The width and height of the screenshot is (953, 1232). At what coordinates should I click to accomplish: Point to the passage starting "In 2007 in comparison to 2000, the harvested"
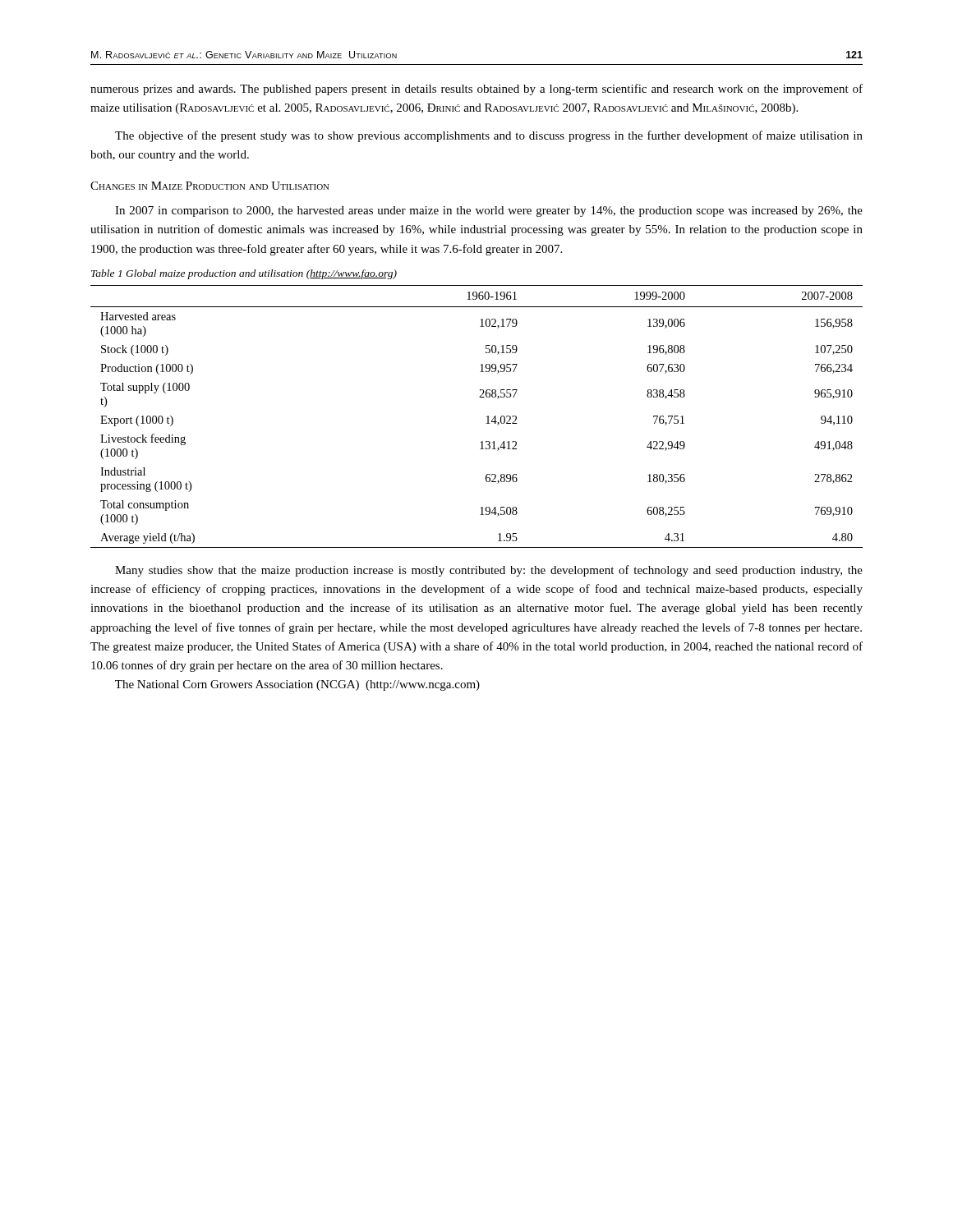coord(476,229)
